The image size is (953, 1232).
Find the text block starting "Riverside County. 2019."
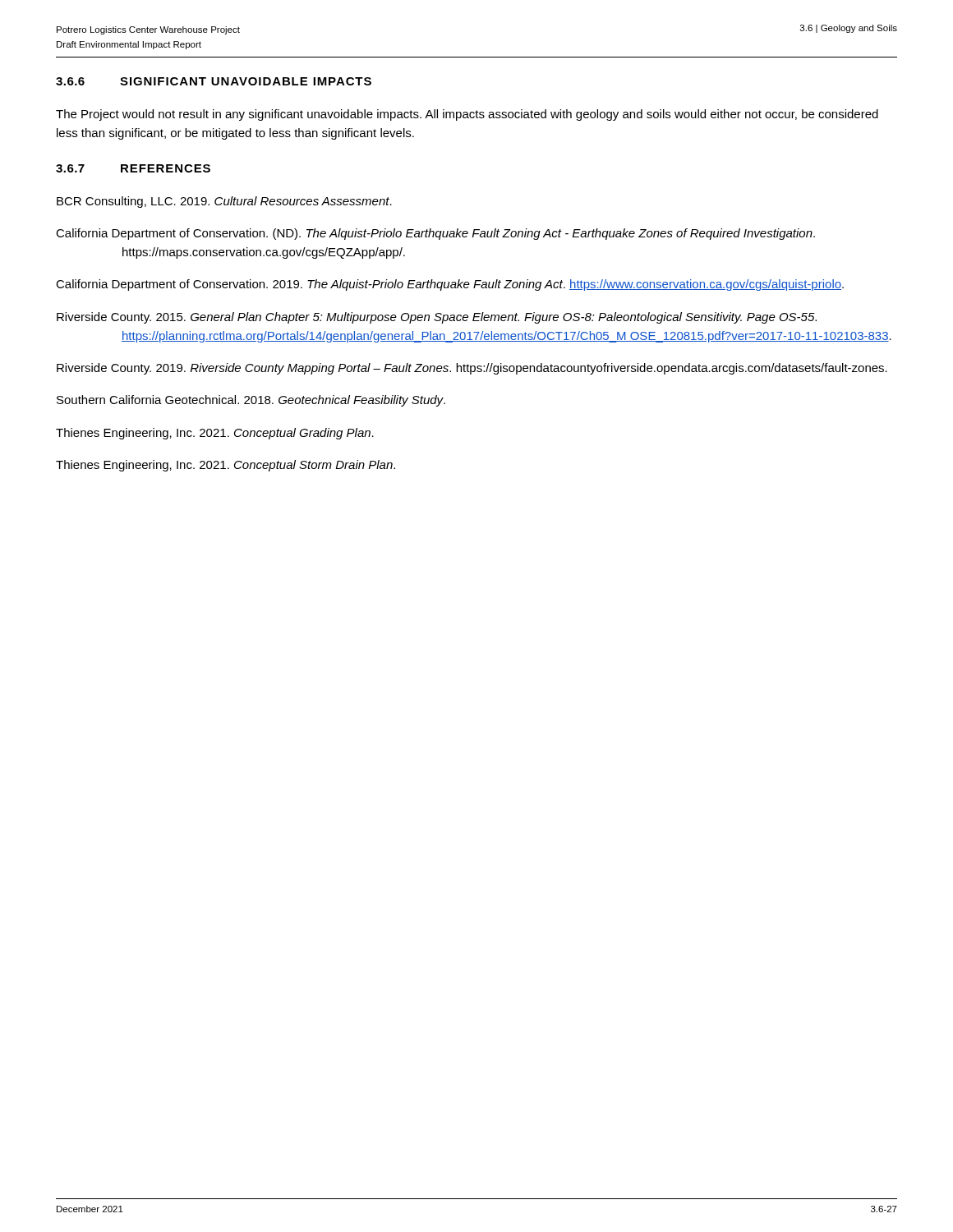click(x=472, y=368)
